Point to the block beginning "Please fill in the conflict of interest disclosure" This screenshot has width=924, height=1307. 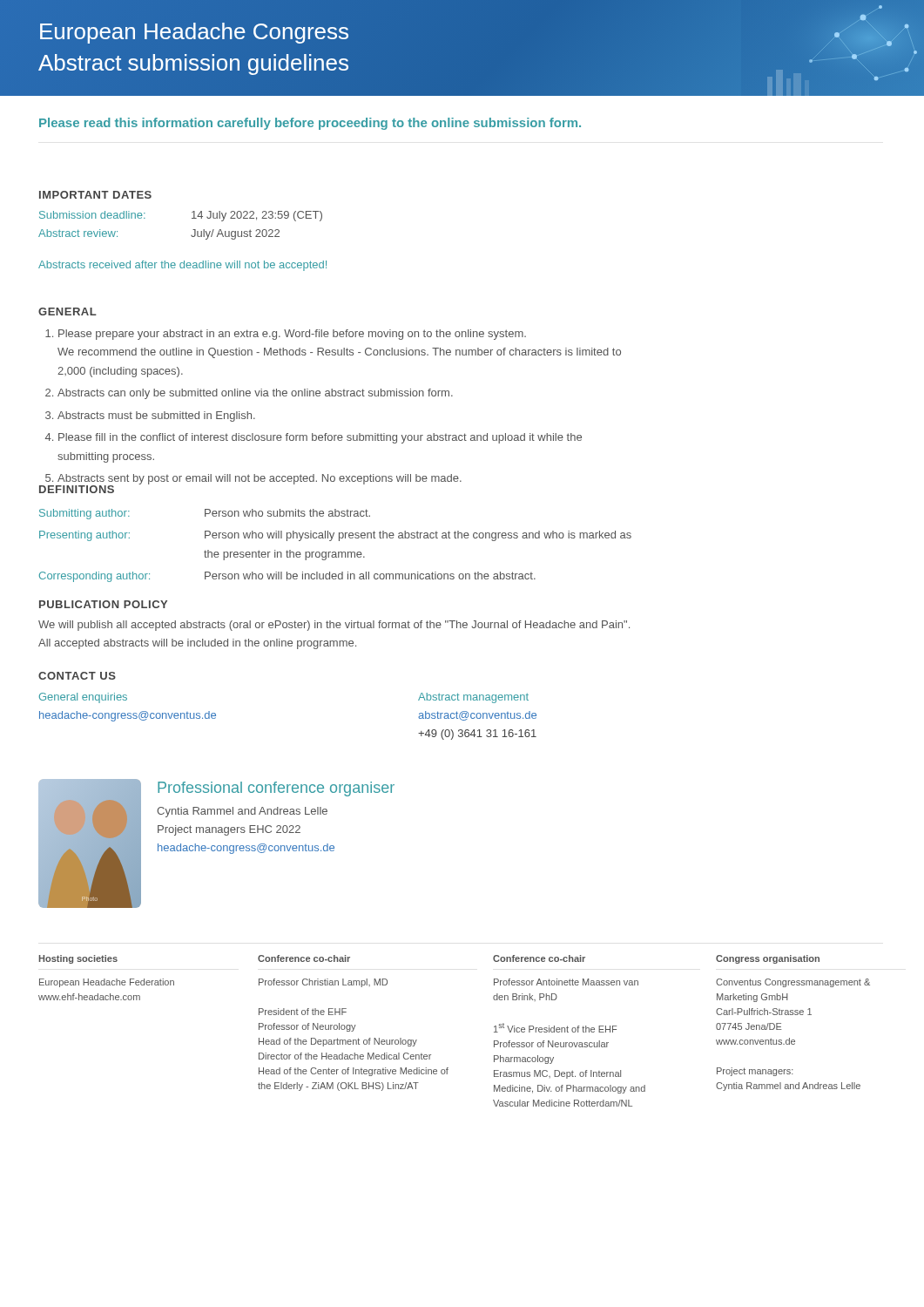(x=320, y=447)
